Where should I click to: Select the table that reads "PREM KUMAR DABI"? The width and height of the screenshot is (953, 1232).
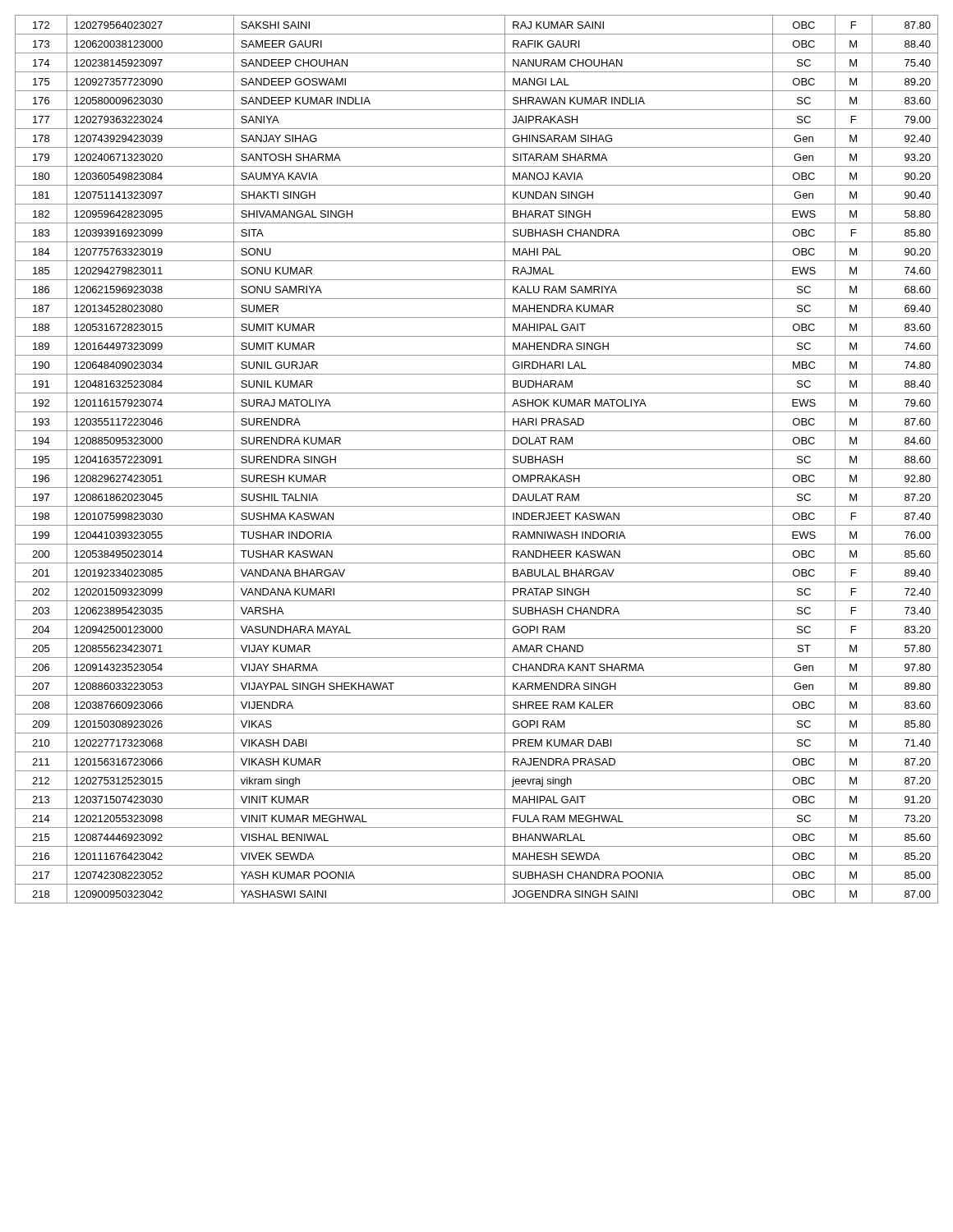pos(476,459)
